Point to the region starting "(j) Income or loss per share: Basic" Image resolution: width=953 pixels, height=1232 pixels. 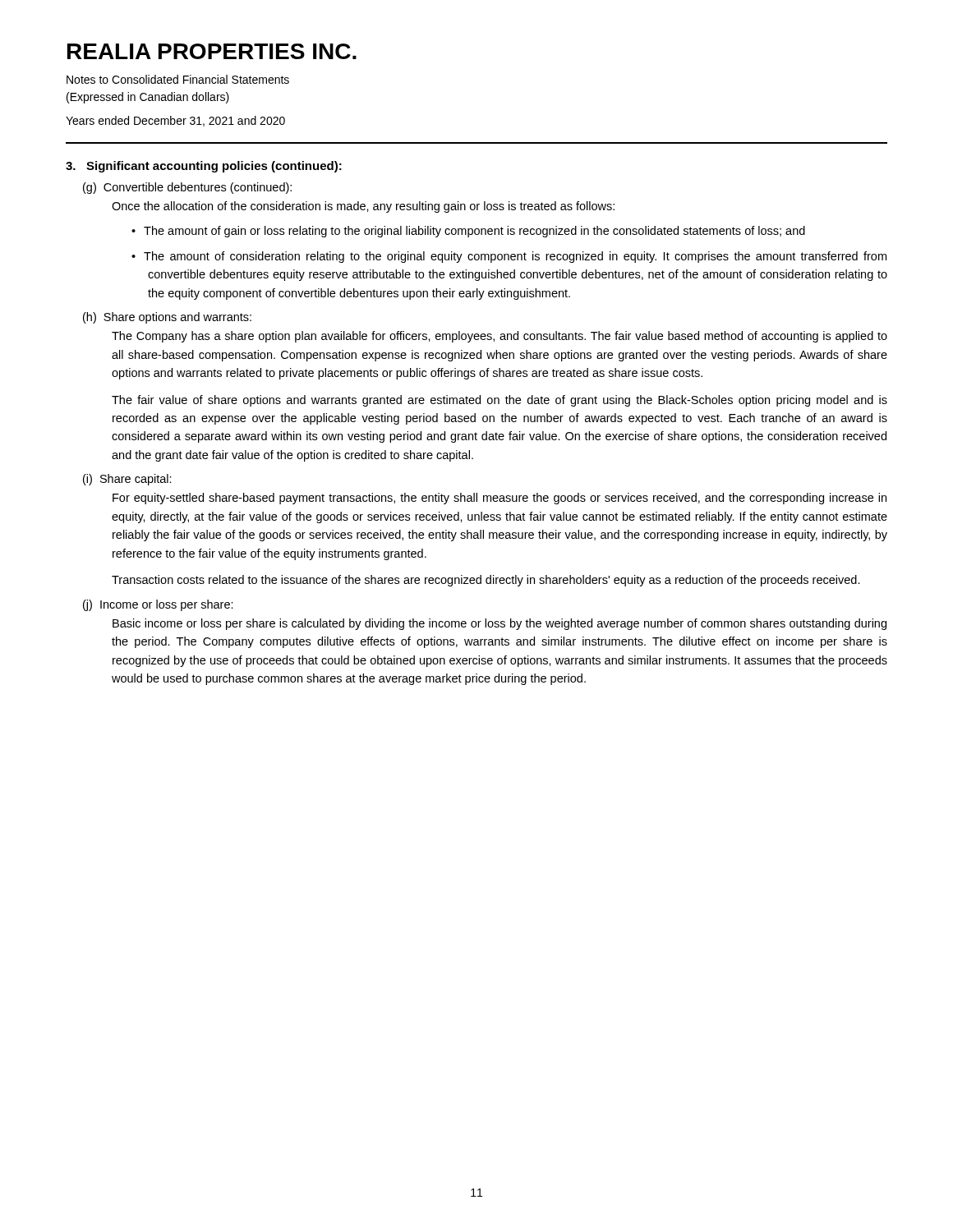coord(485,643)
